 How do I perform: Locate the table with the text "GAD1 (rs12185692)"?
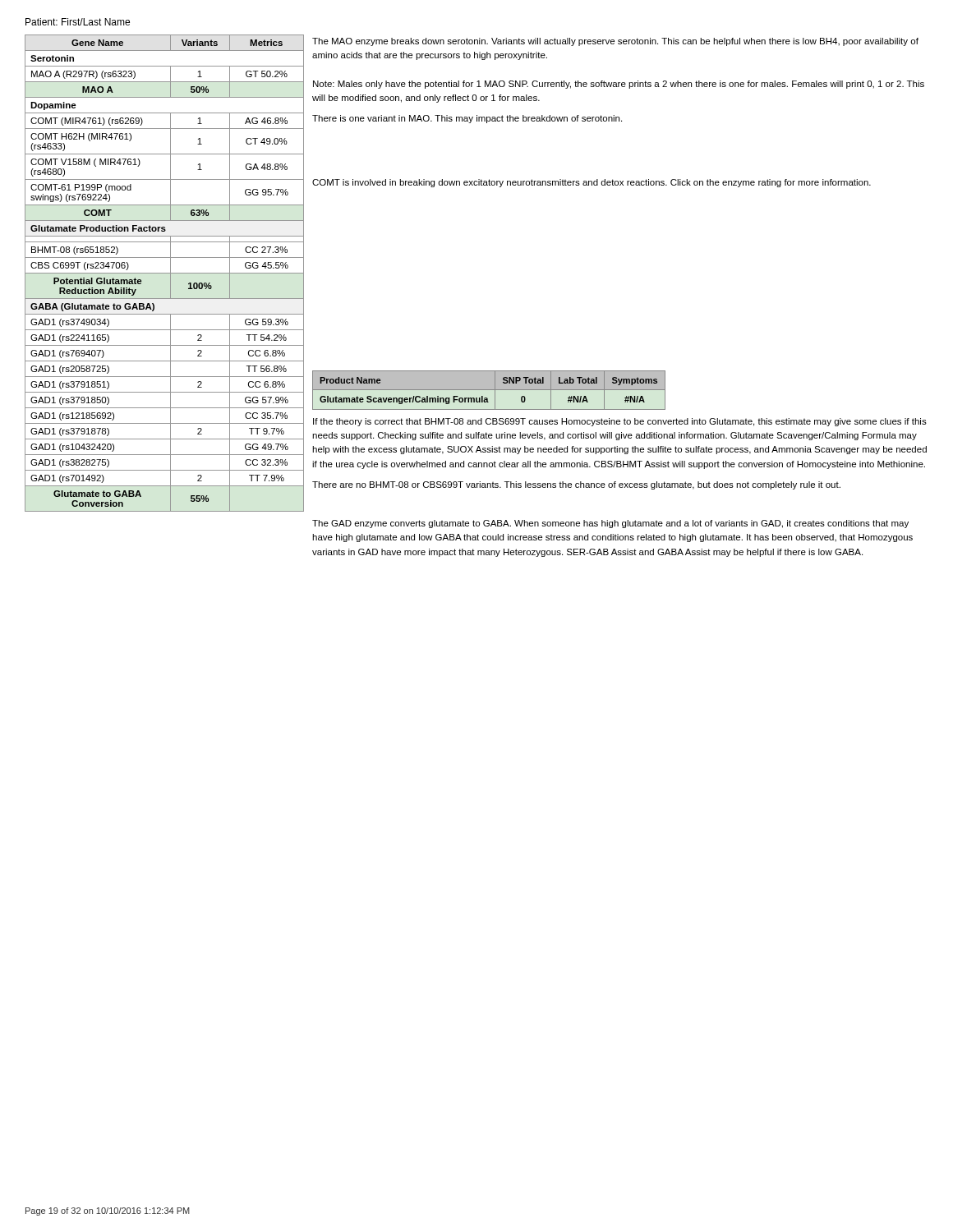tap(164, 273)
